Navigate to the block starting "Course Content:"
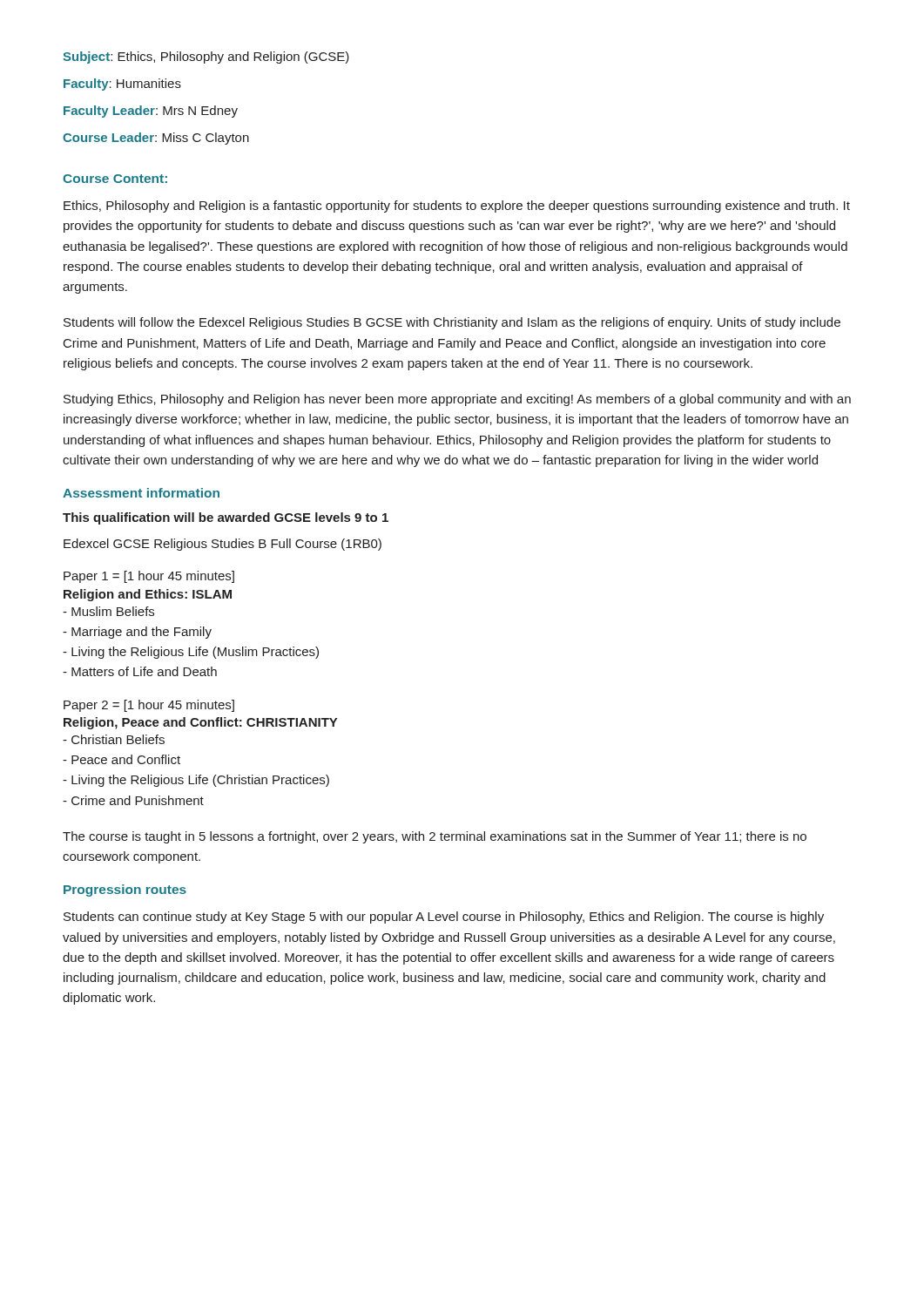Viewport: 924px width, 1307px height. (116, 178)
